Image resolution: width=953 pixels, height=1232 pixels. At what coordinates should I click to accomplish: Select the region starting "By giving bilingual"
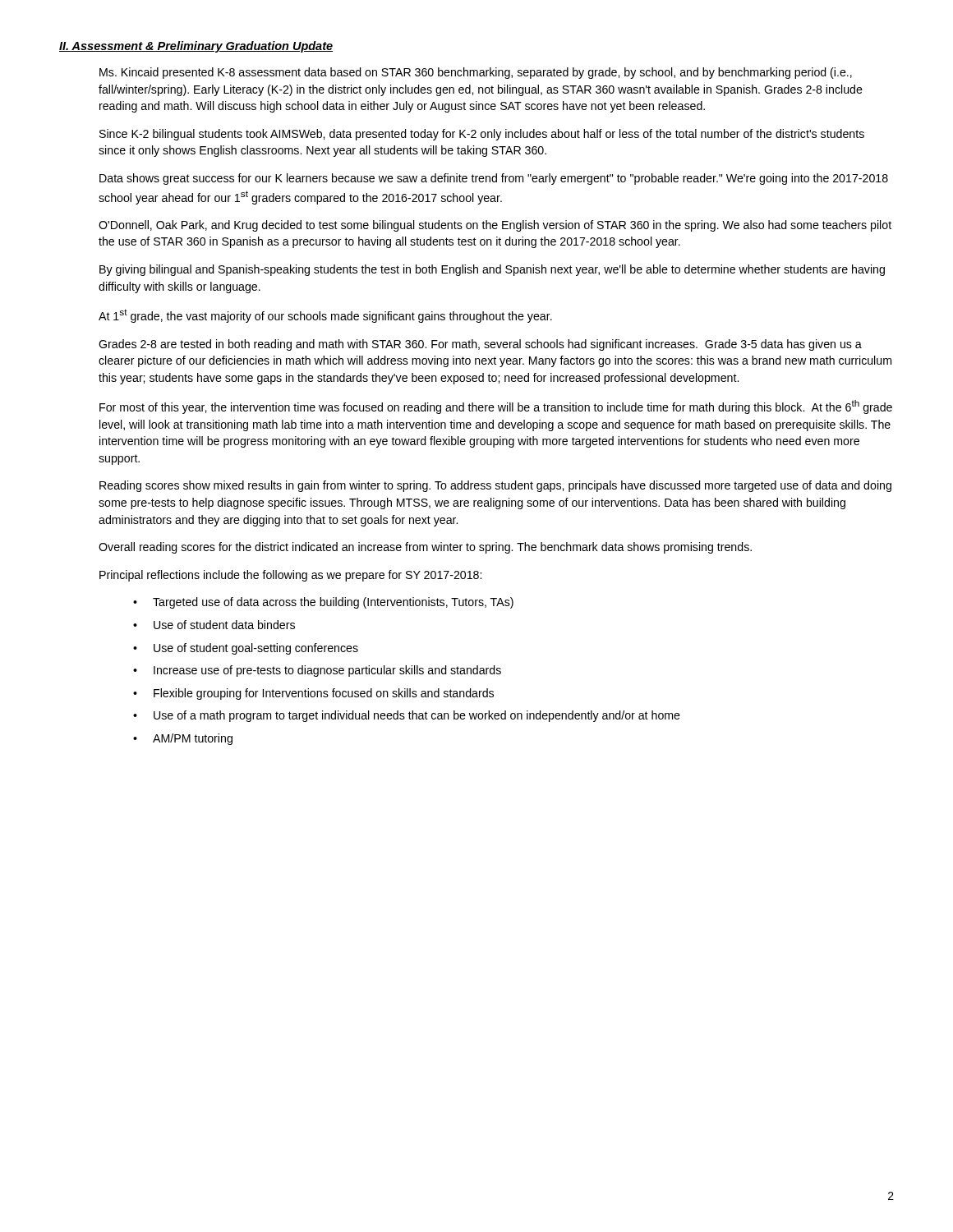[x=492, y=278]
